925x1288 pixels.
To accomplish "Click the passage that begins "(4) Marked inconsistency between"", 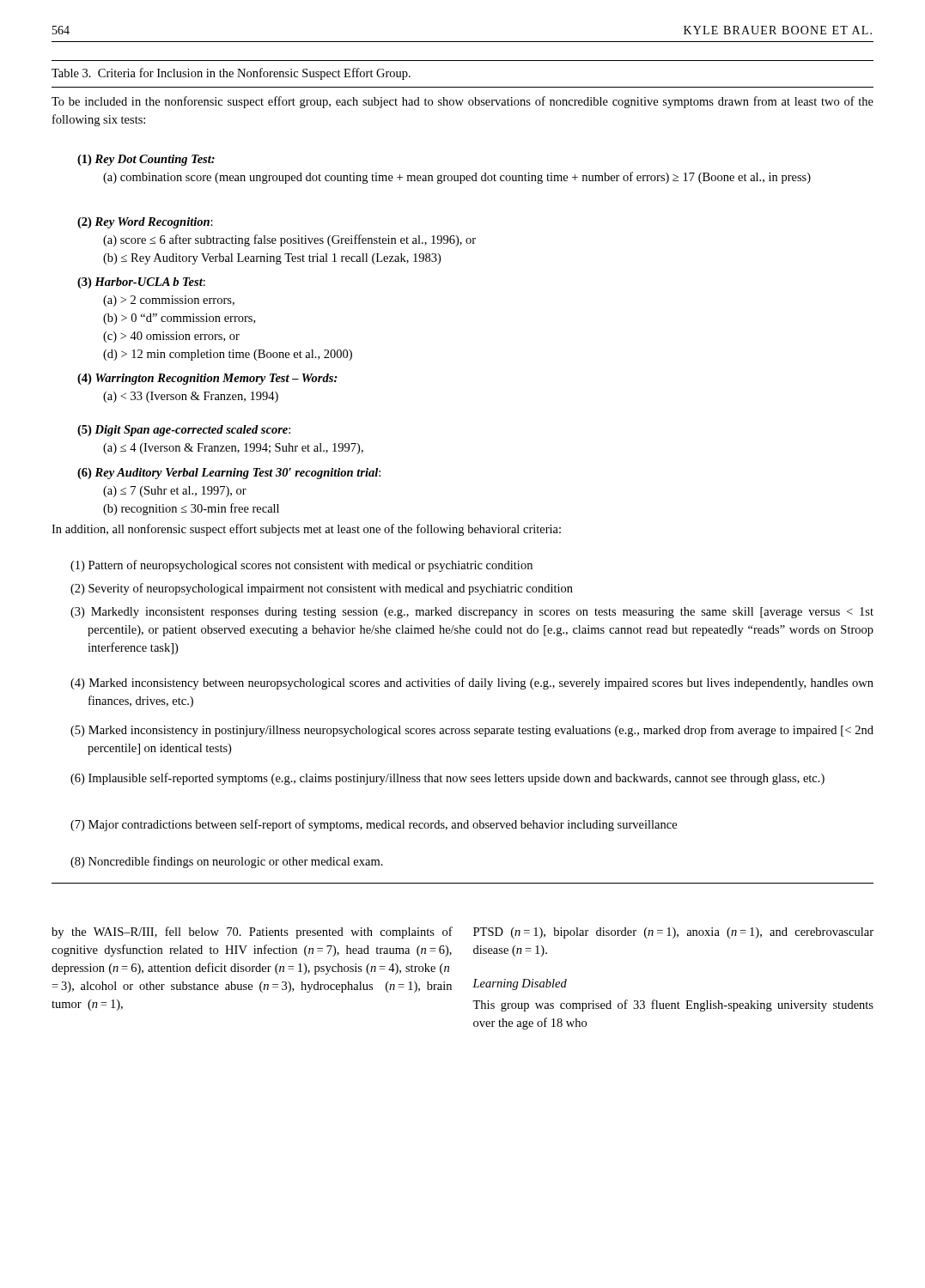I will [462, 692].
